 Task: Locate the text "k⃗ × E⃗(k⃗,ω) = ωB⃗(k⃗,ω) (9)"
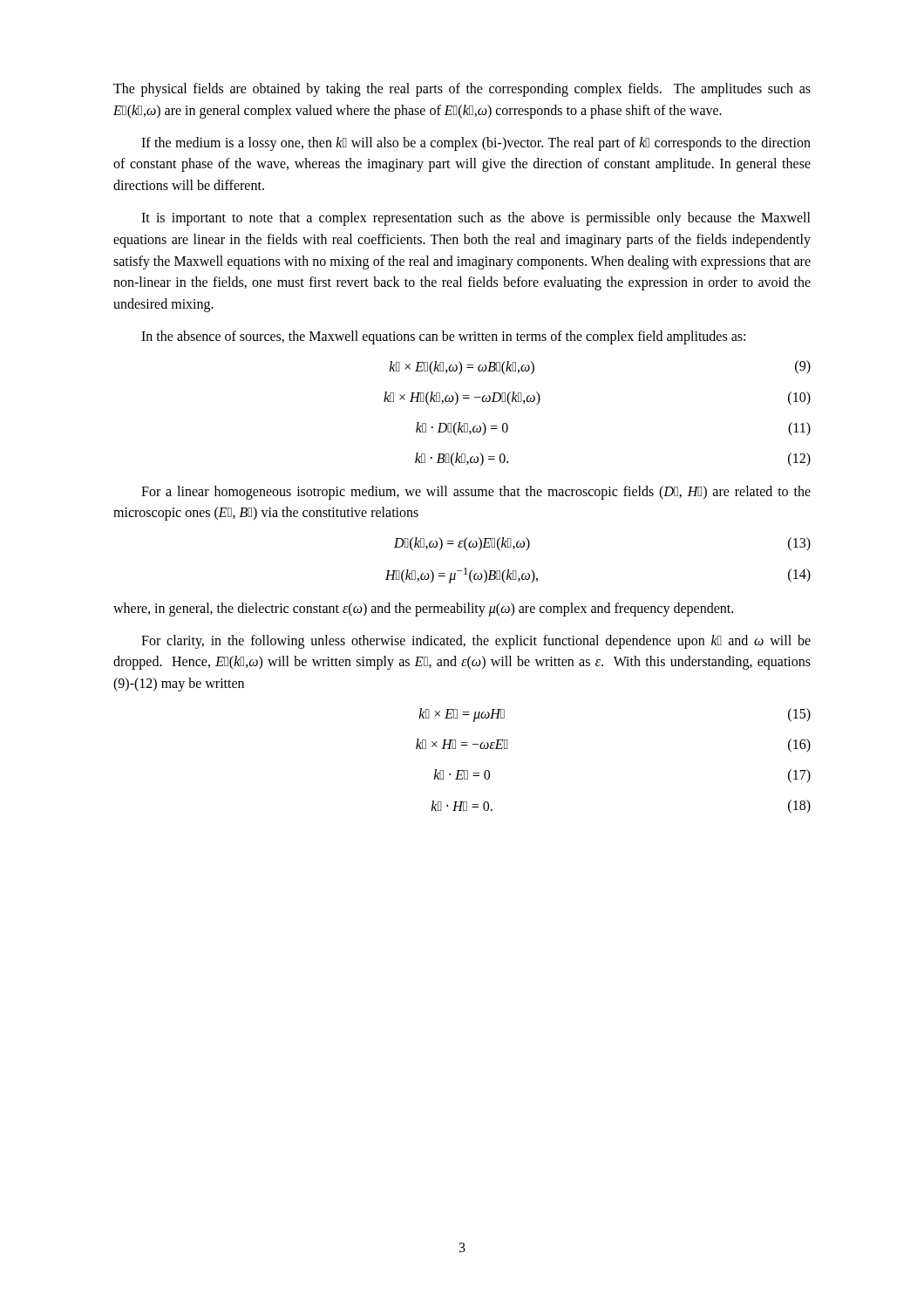(461, 368)
